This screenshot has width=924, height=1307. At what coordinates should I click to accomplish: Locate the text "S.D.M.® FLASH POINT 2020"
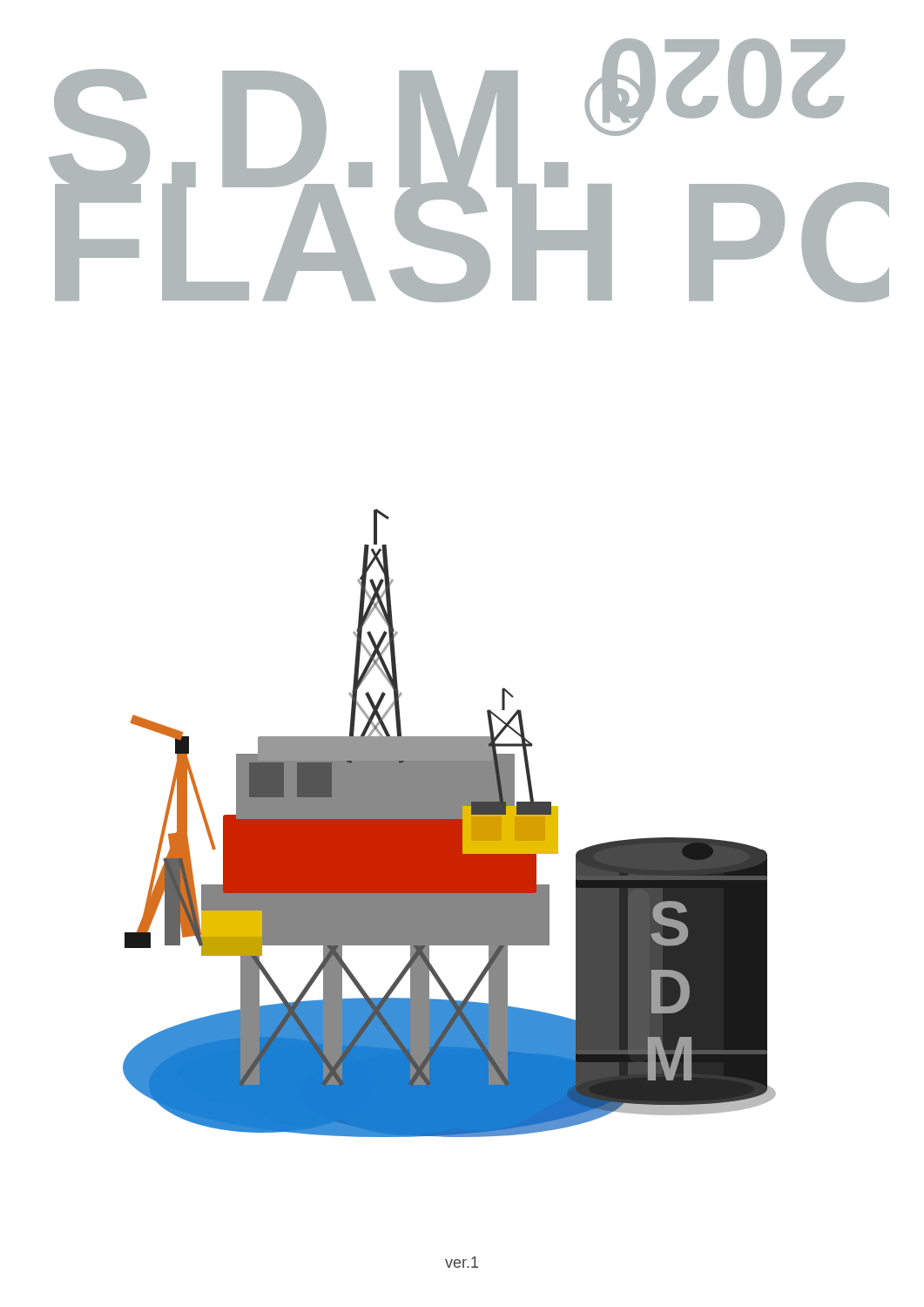(x=462, y=170)
